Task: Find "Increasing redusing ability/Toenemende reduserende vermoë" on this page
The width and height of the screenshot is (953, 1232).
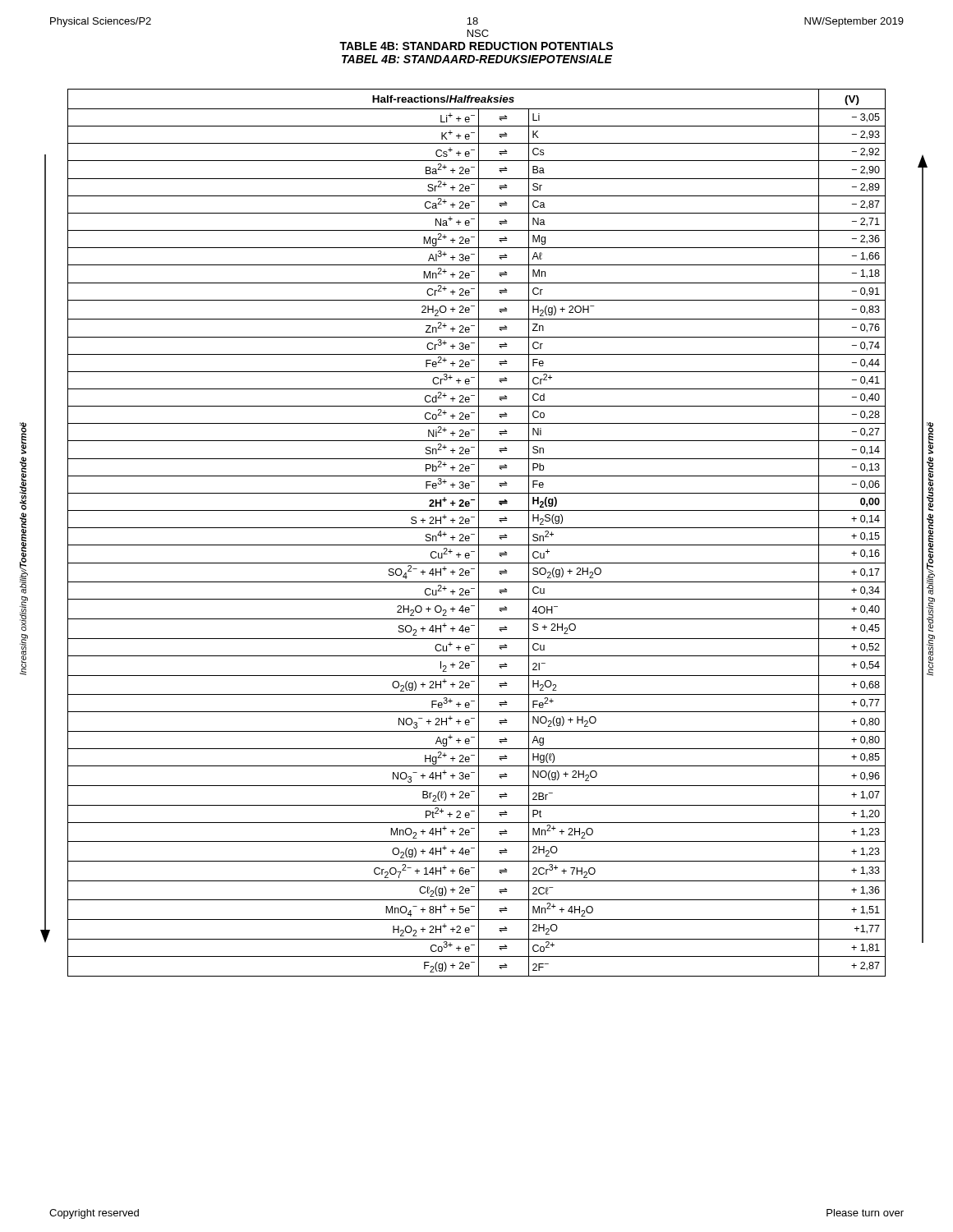Action: coord(919,549)
